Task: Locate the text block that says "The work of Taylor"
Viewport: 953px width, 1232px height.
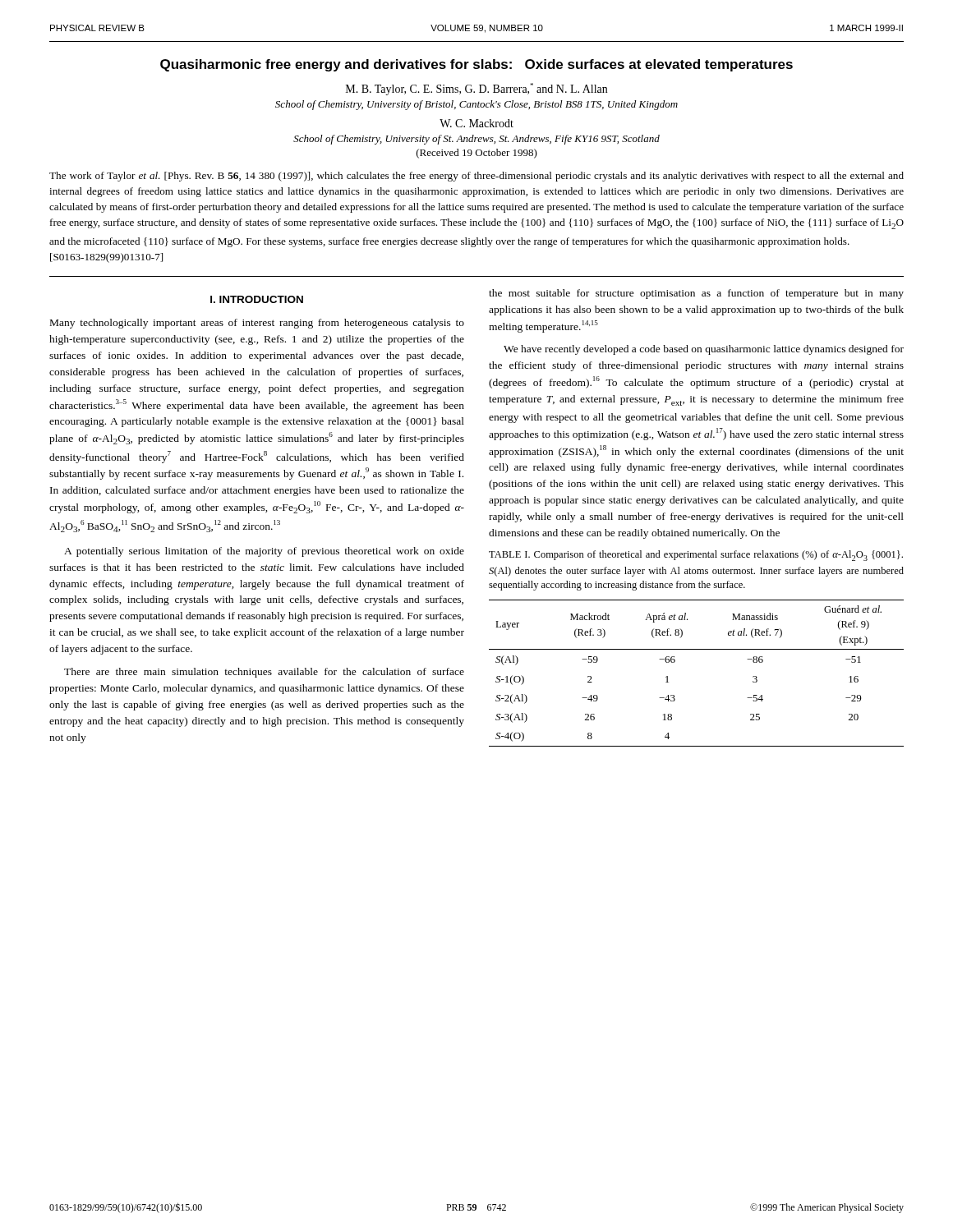Action: 476,216
